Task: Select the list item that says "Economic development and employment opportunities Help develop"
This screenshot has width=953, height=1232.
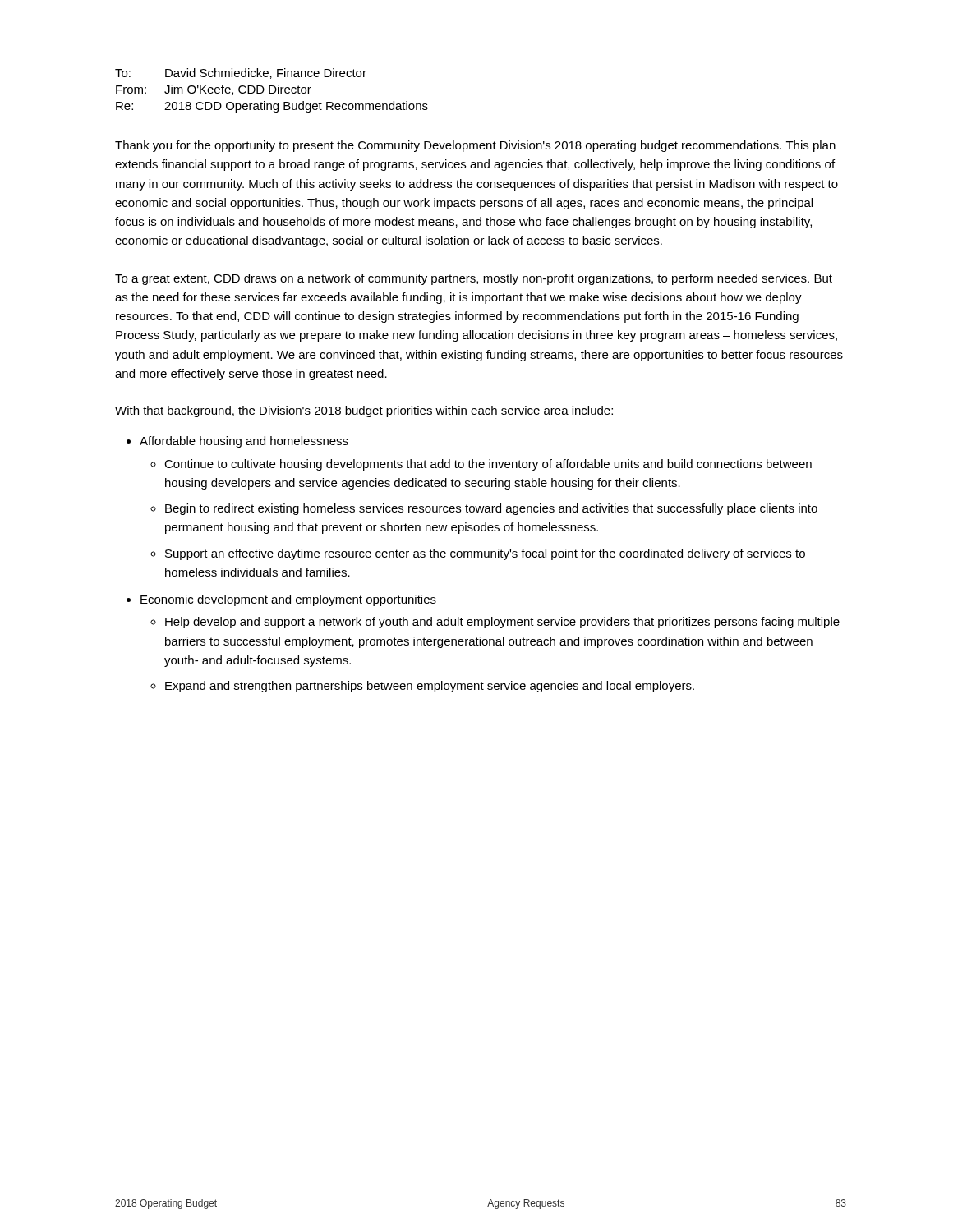Action: [x=493, y=644]
